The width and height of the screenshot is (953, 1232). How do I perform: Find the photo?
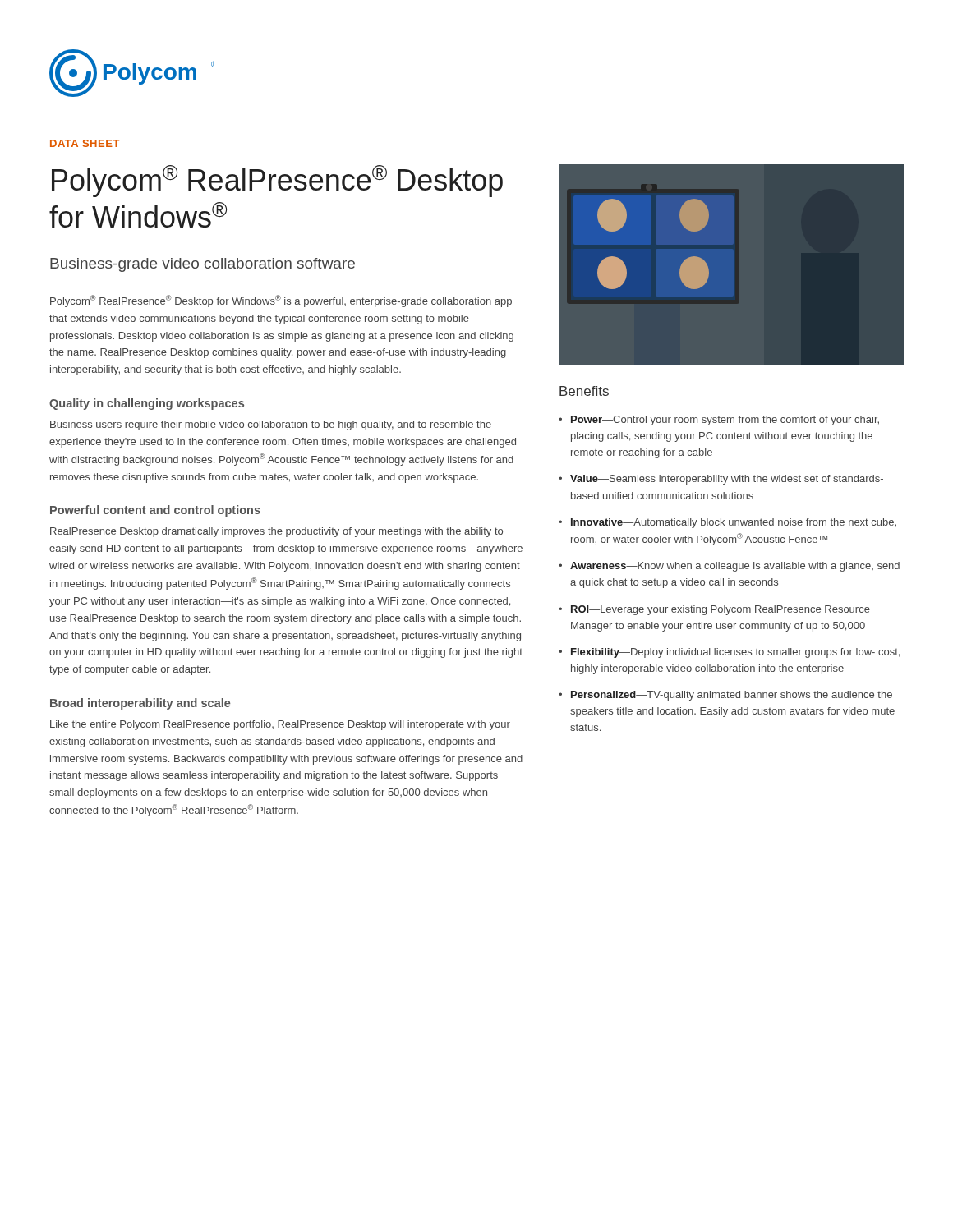(731, 265)
